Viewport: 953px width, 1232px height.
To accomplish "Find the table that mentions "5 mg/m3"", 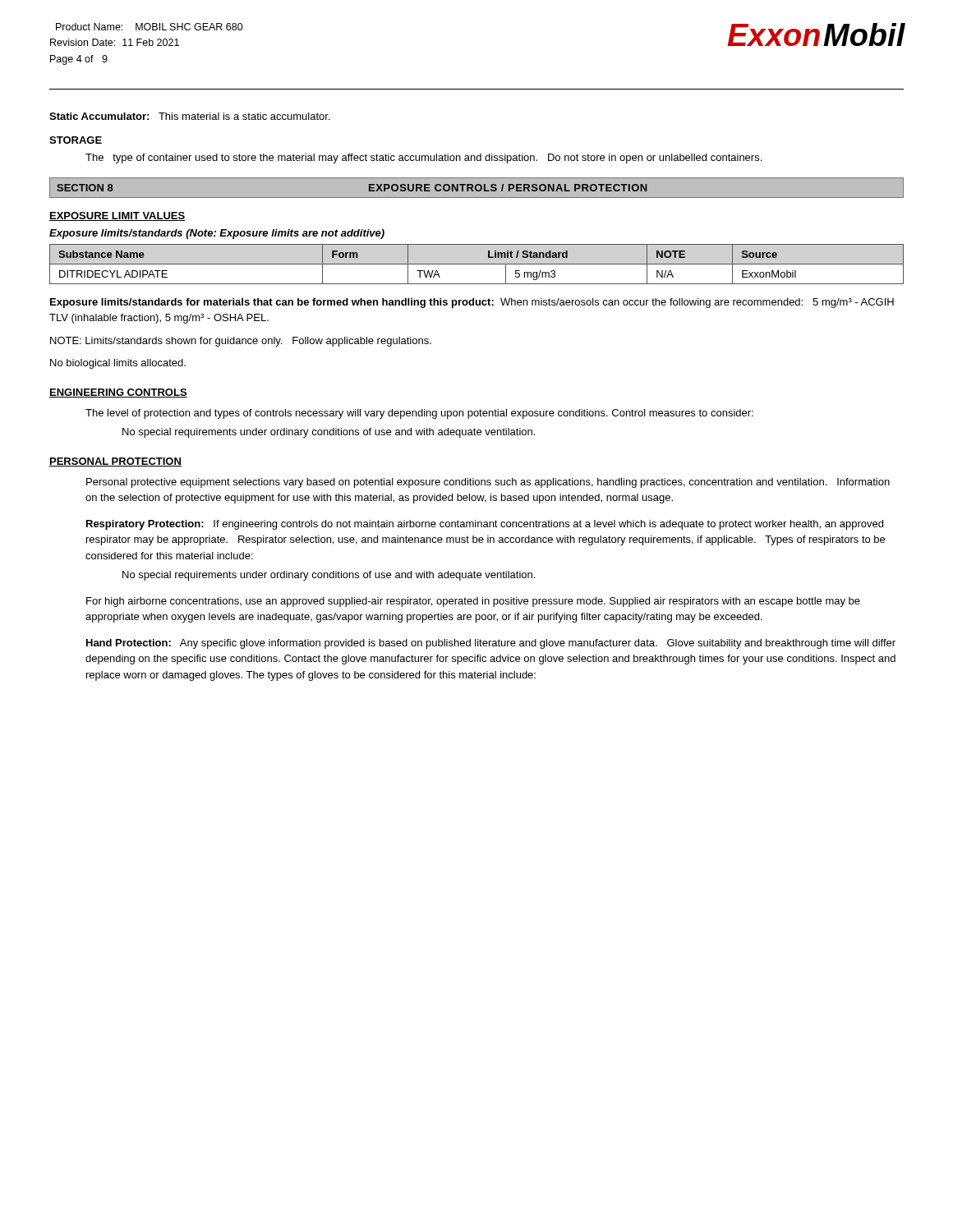I will (x=476, y=264).
